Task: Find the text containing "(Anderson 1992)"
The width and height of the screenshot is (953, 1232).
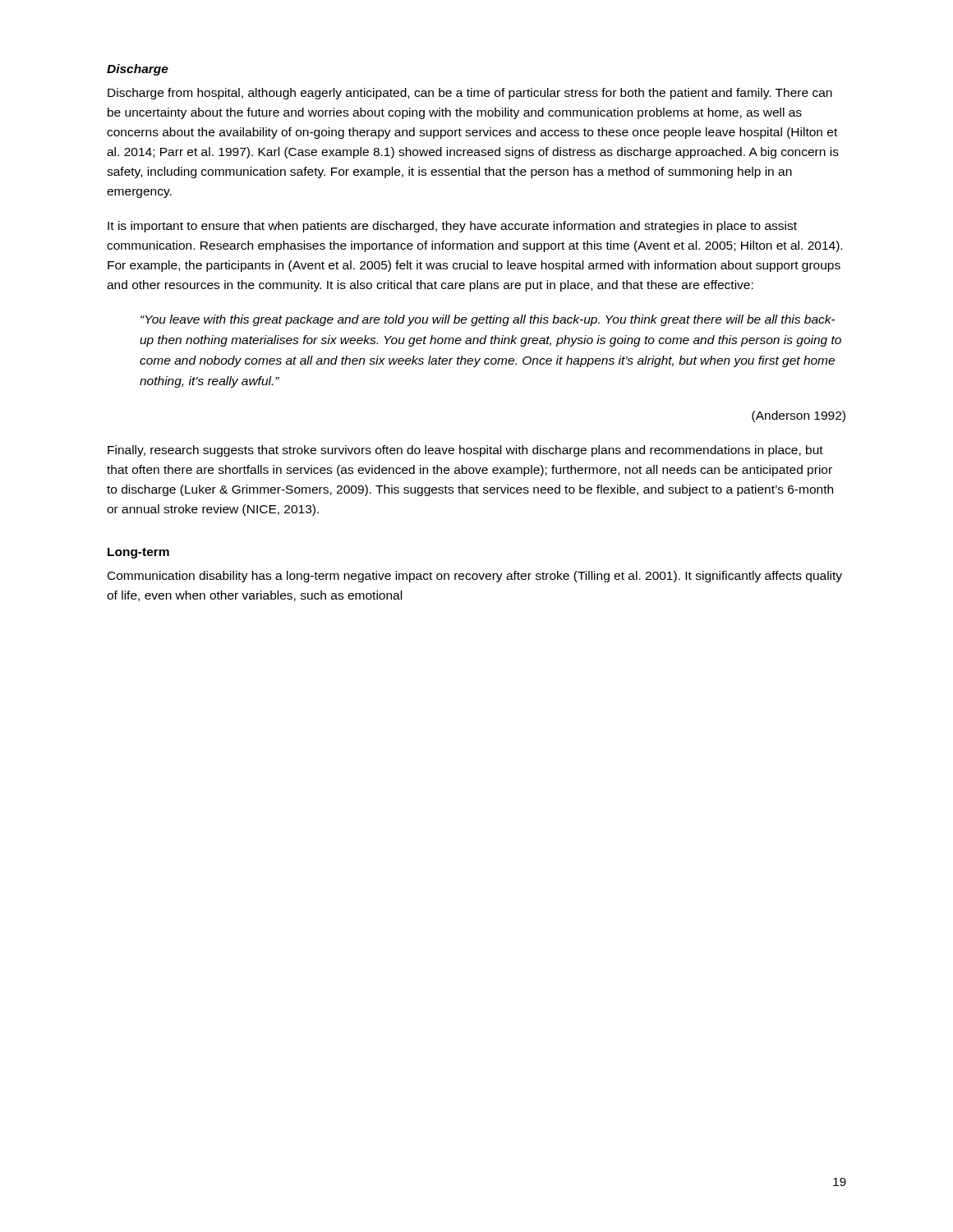Action: coord(799,415)
